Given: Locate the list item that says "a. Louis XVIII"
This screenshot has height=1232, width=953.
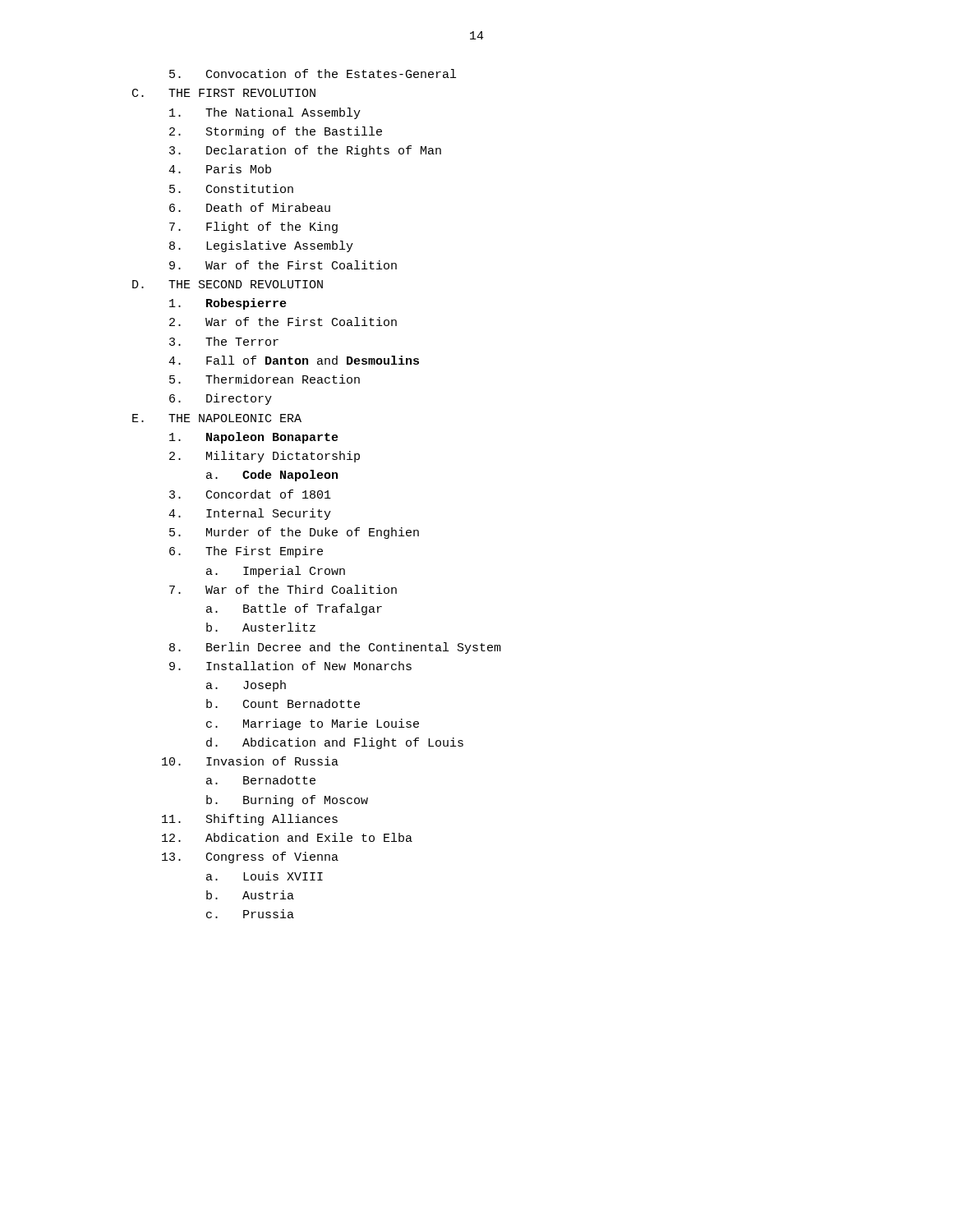Looking at the screenshot, I should [x=228, y=877].
